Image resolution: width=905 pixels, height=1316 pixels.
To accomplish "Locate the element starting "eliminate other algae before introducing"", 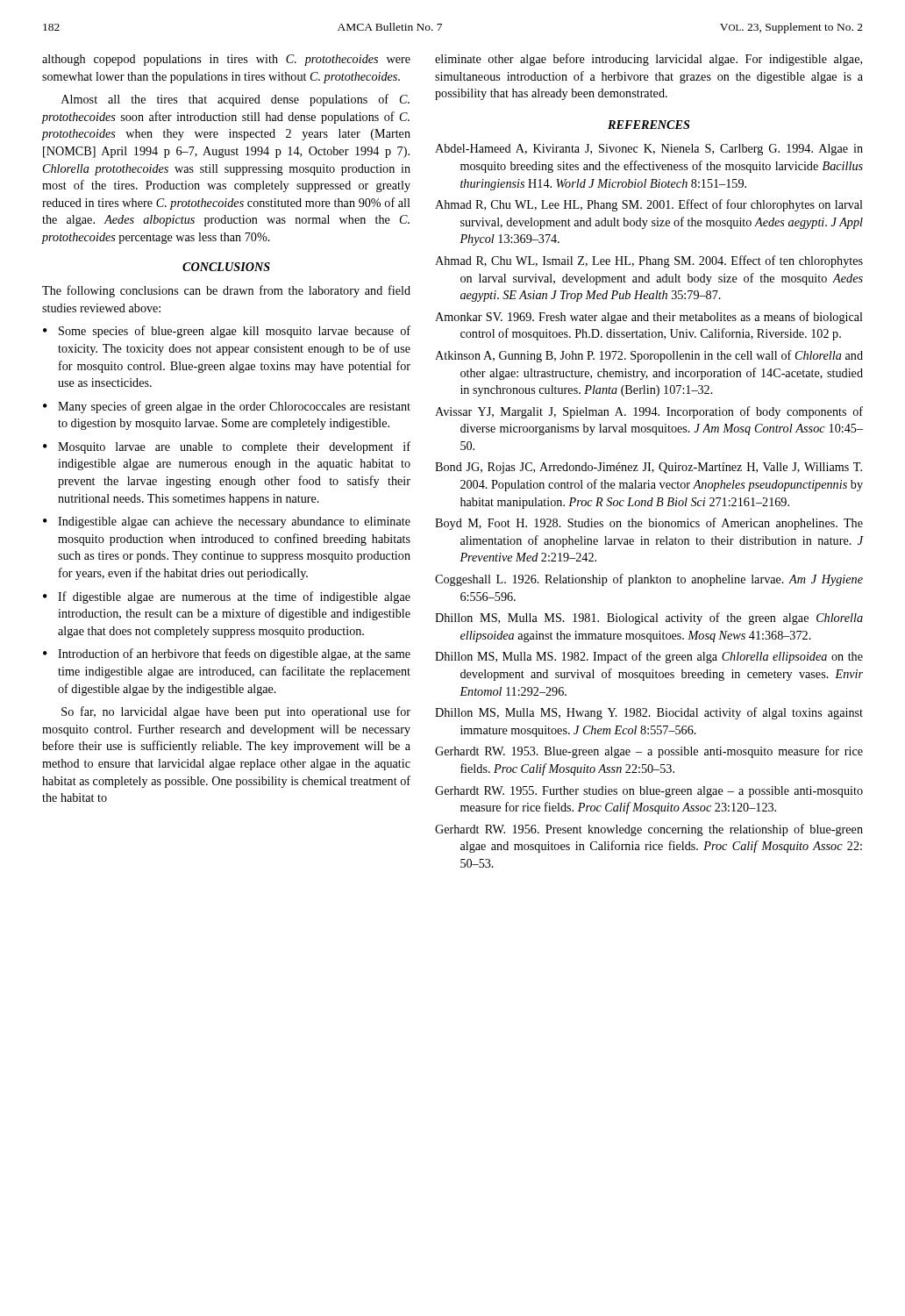I will coord(649,77).
